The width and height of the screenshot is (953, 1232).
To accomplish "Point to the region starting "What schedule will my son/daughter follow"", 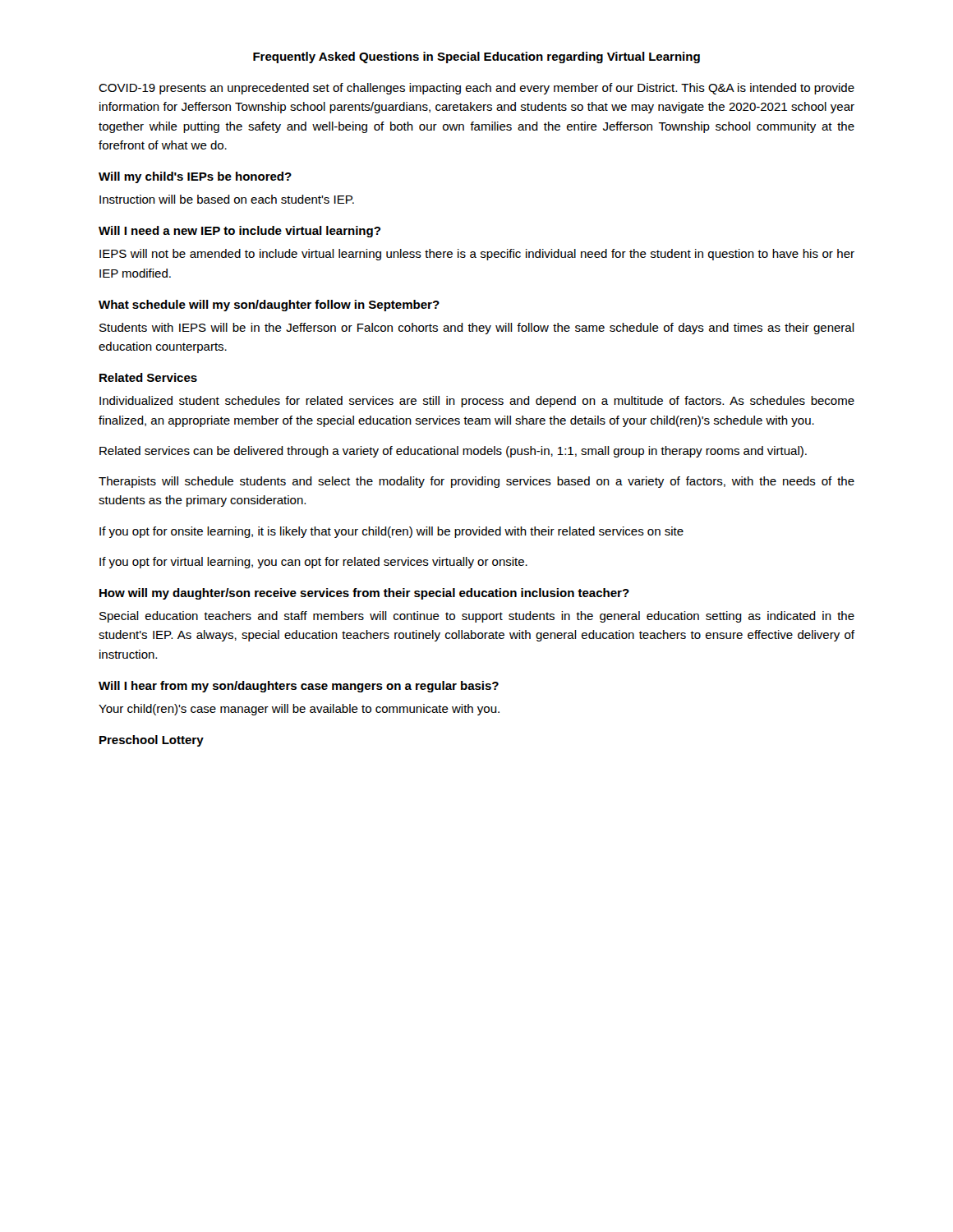I will click(269, 304).
